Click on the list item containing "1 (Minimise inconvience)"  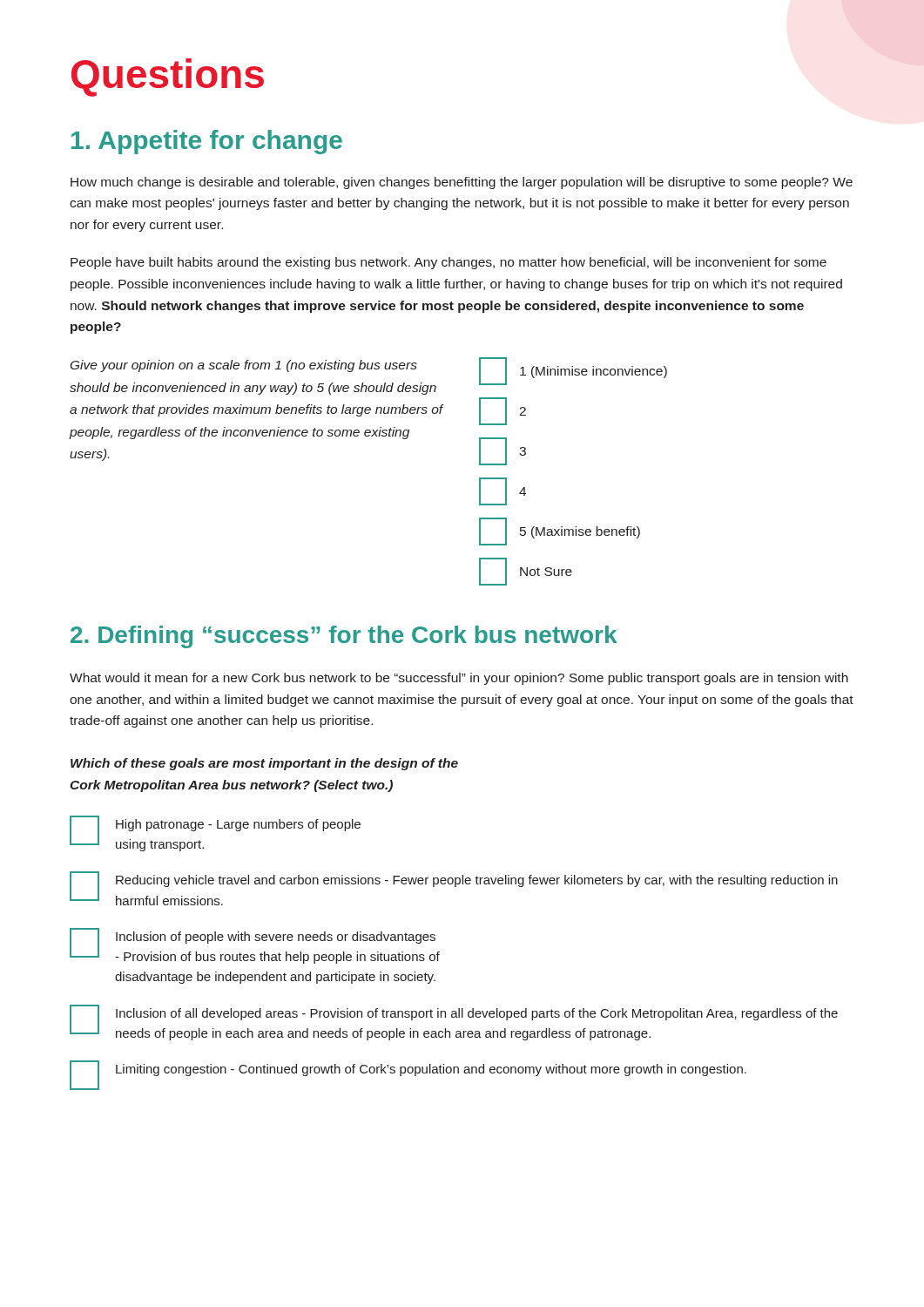573,371
